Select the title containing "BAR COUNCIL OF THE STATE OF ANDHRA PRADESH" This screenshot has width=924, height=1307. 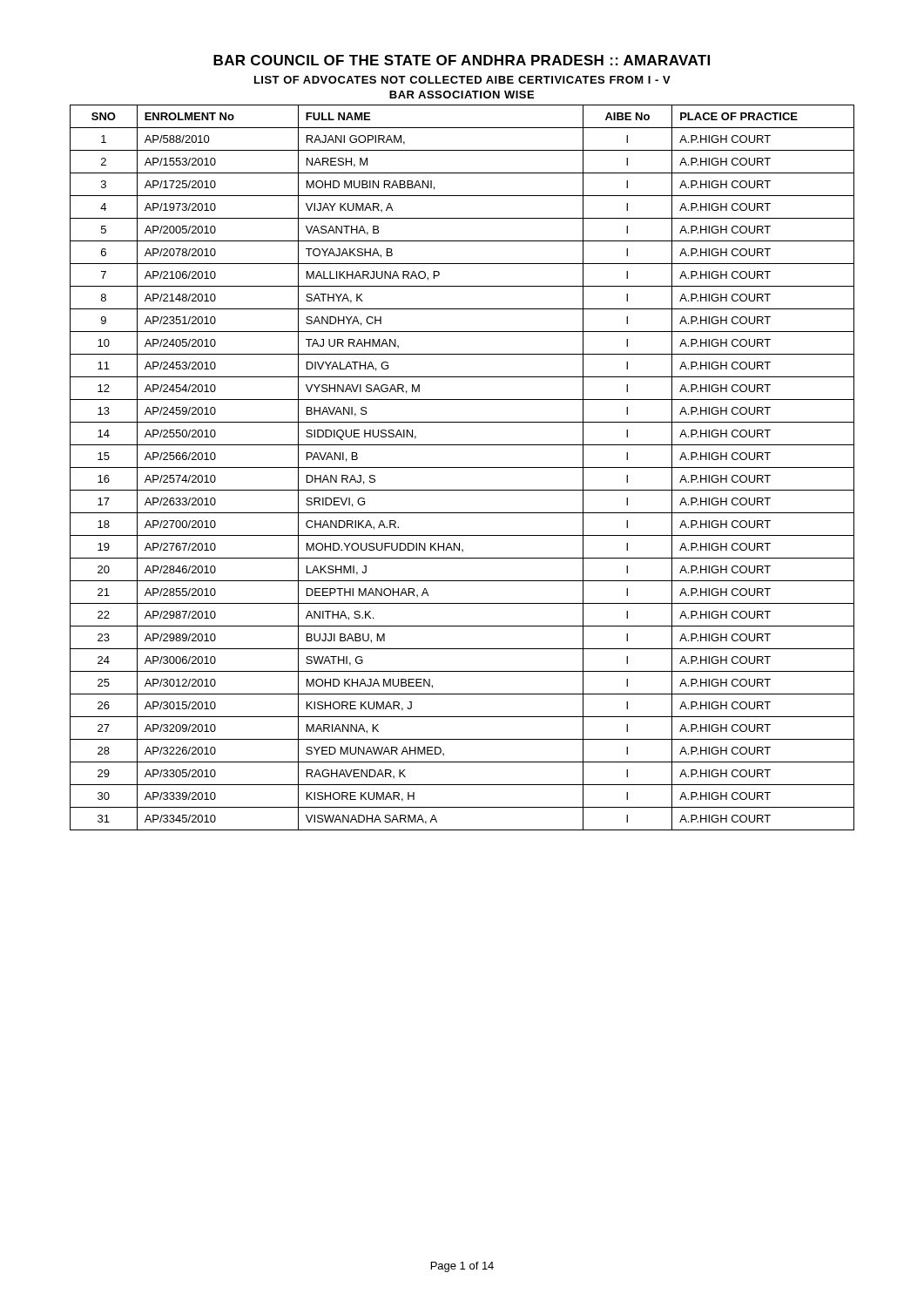pyautogui.click(x=462, y=61)
